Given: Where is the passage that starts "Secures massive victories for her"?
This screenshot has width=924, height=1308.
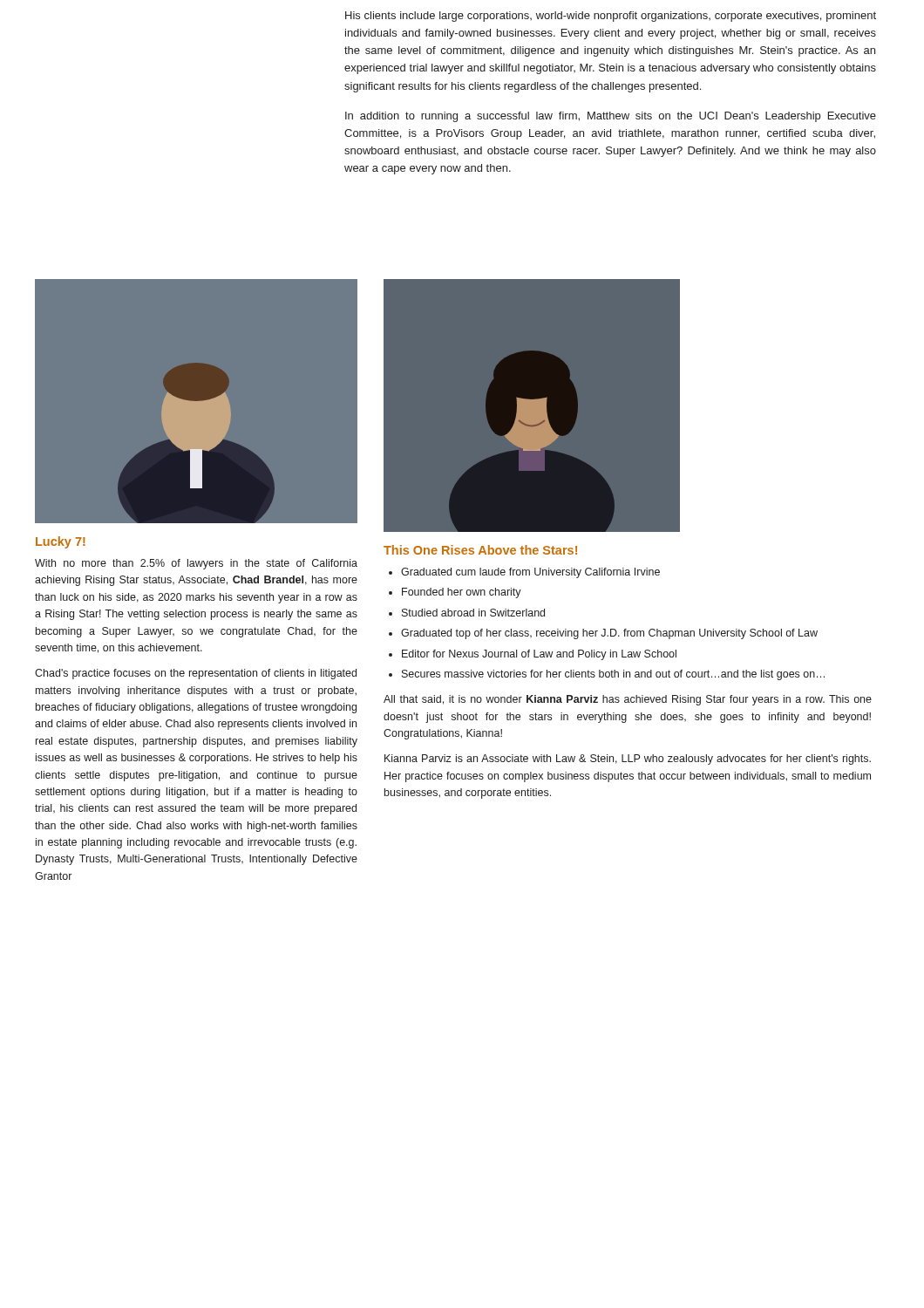Looking at the screenshot, I should pos(614,674).
